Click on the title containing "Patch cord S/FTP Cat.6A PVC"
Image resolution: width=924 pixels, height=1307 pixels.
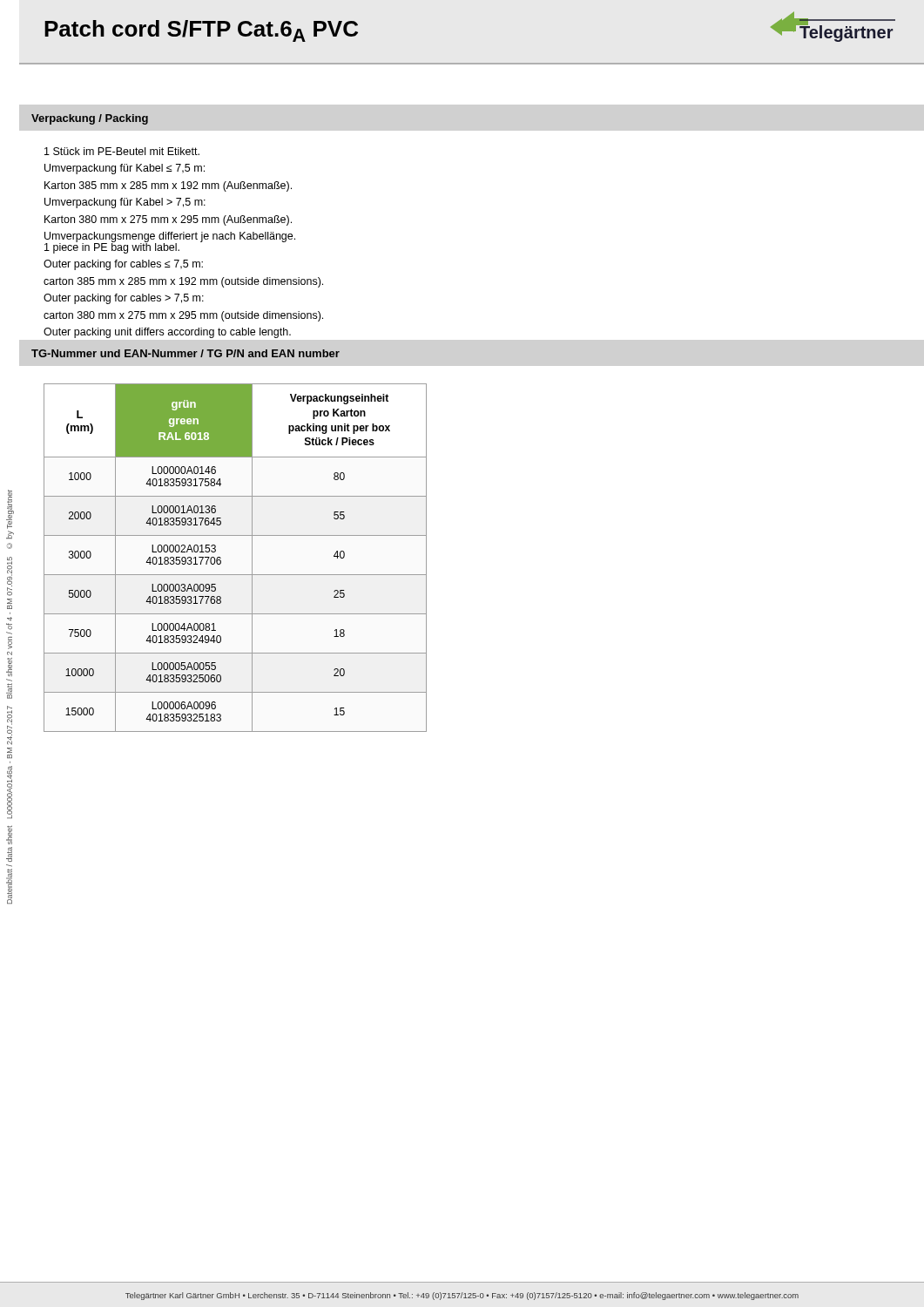(x=201, y=31)
